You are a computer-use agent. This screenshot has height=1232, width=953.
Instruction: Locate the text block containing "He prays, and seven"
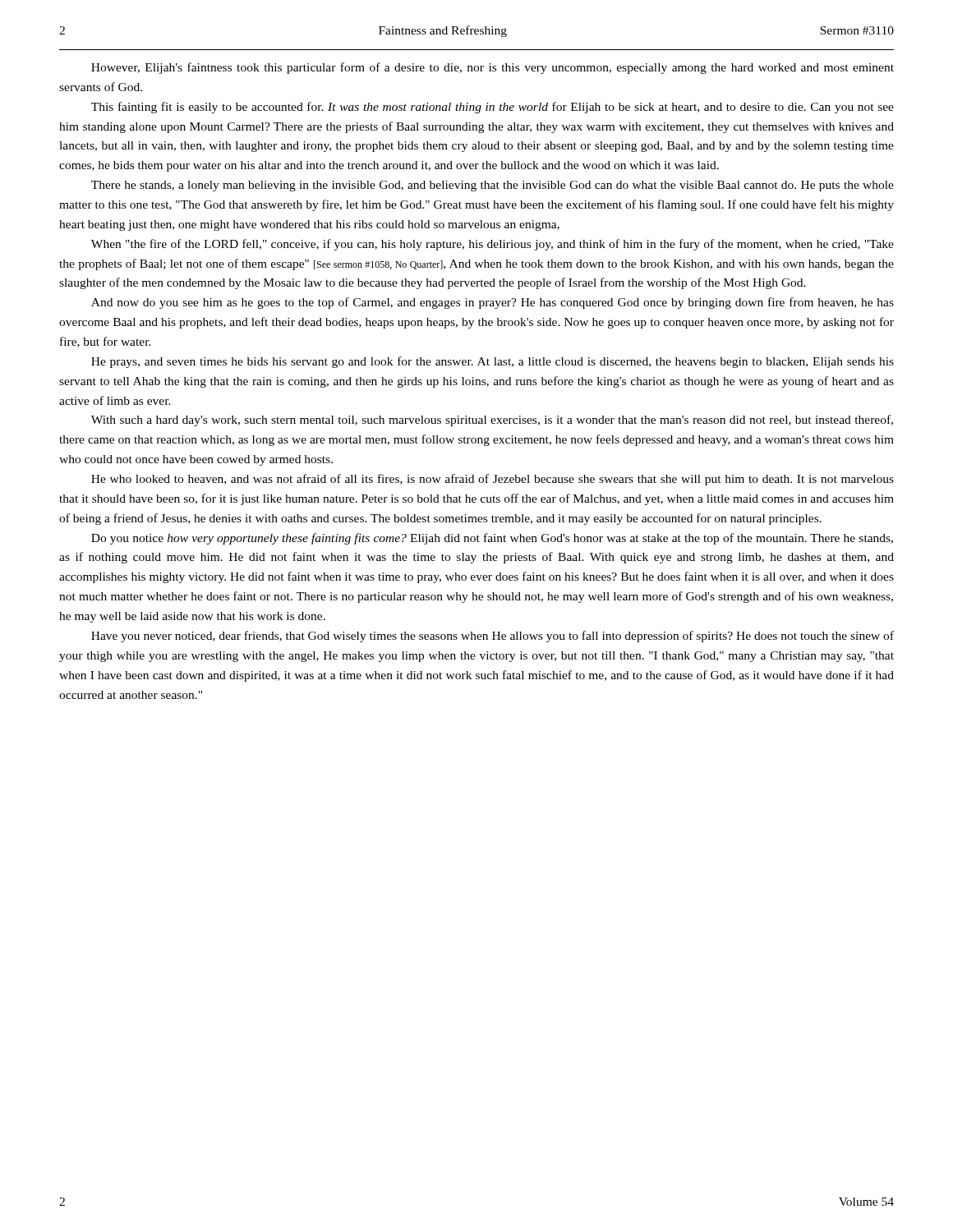pyautogui.click(x=476, y=381)
